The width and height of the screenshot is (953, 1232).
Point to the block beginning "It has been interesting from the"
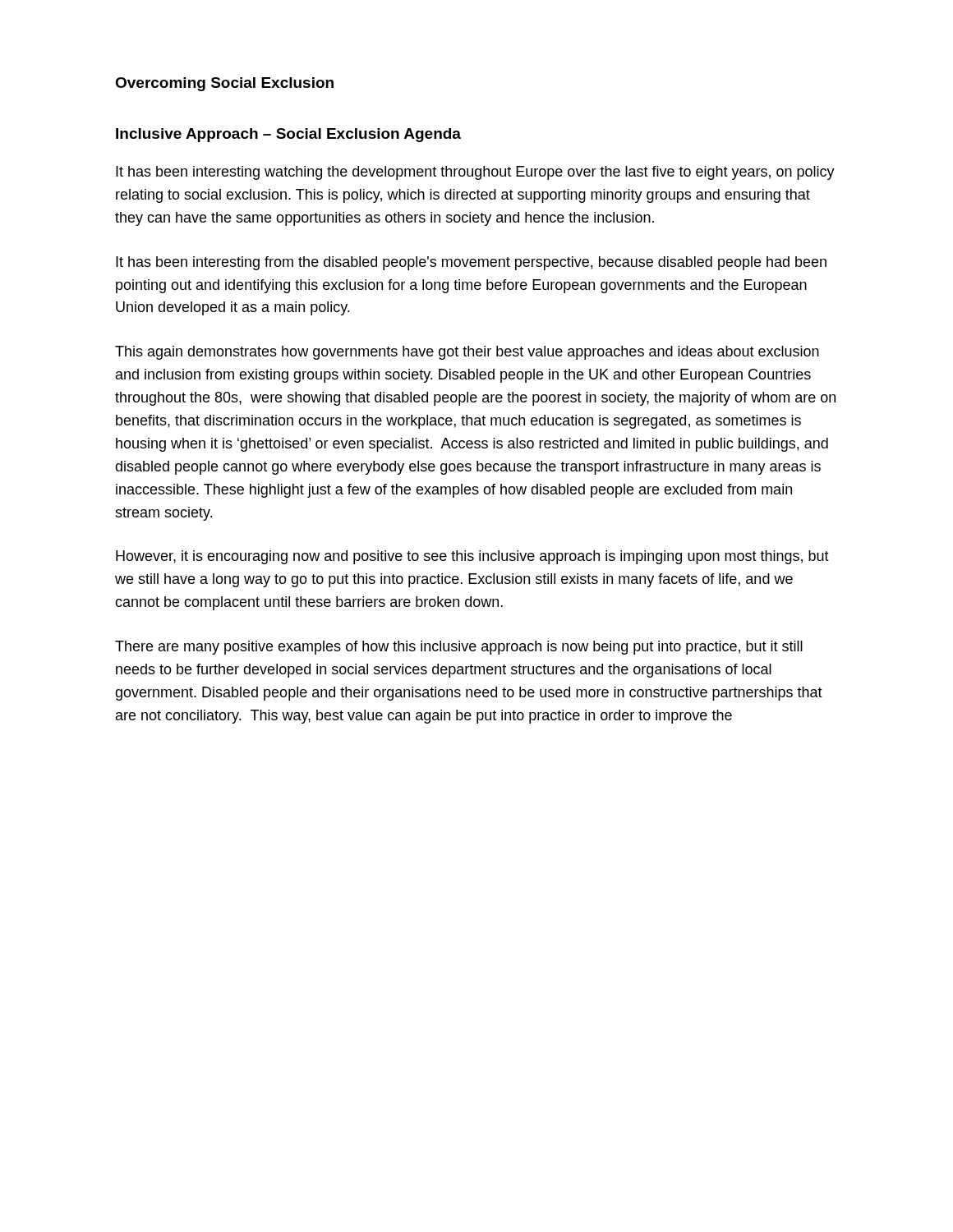click(471, 285)
